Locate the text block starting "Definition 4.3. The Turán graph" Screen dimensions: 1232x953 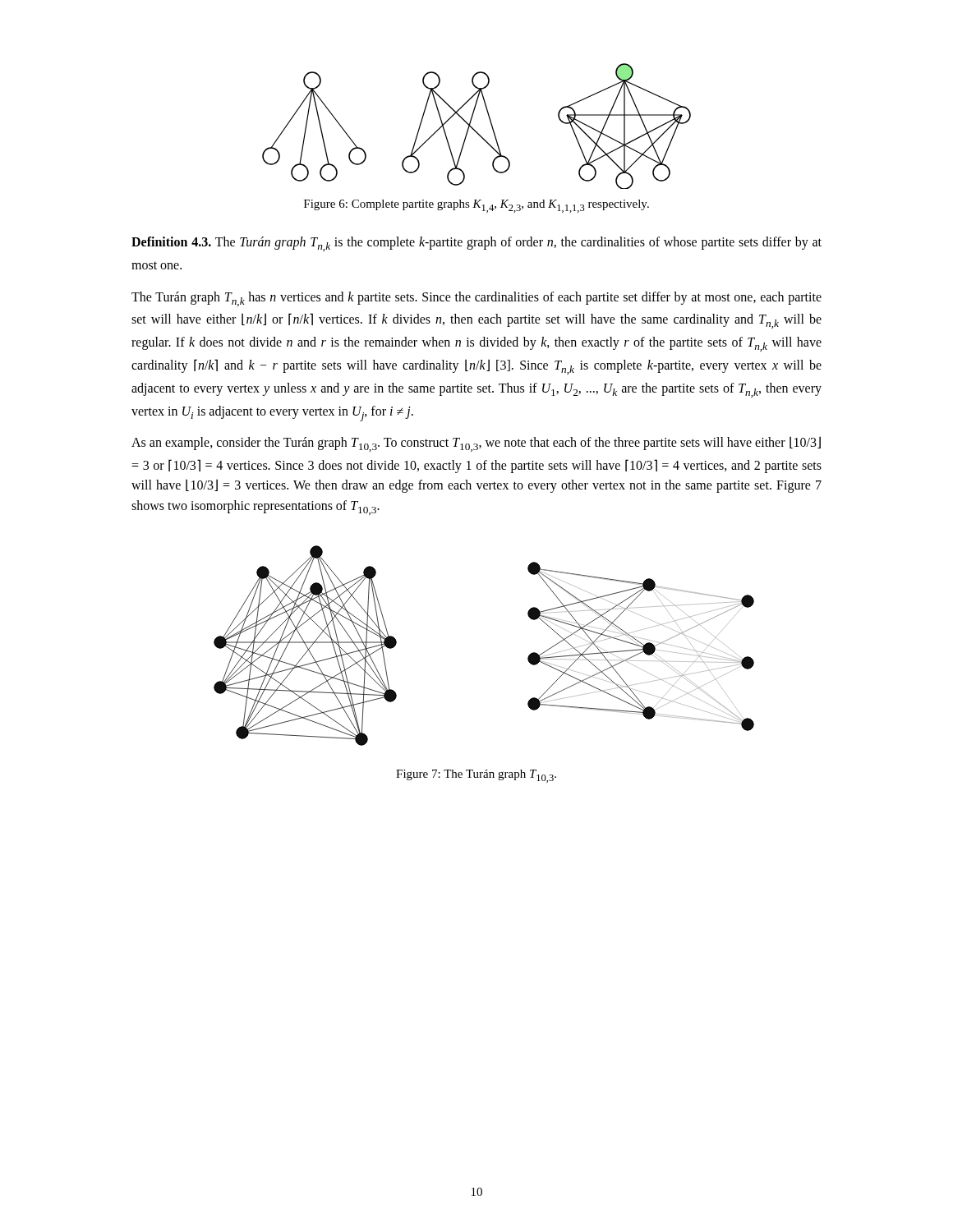(x=476, y=254)
